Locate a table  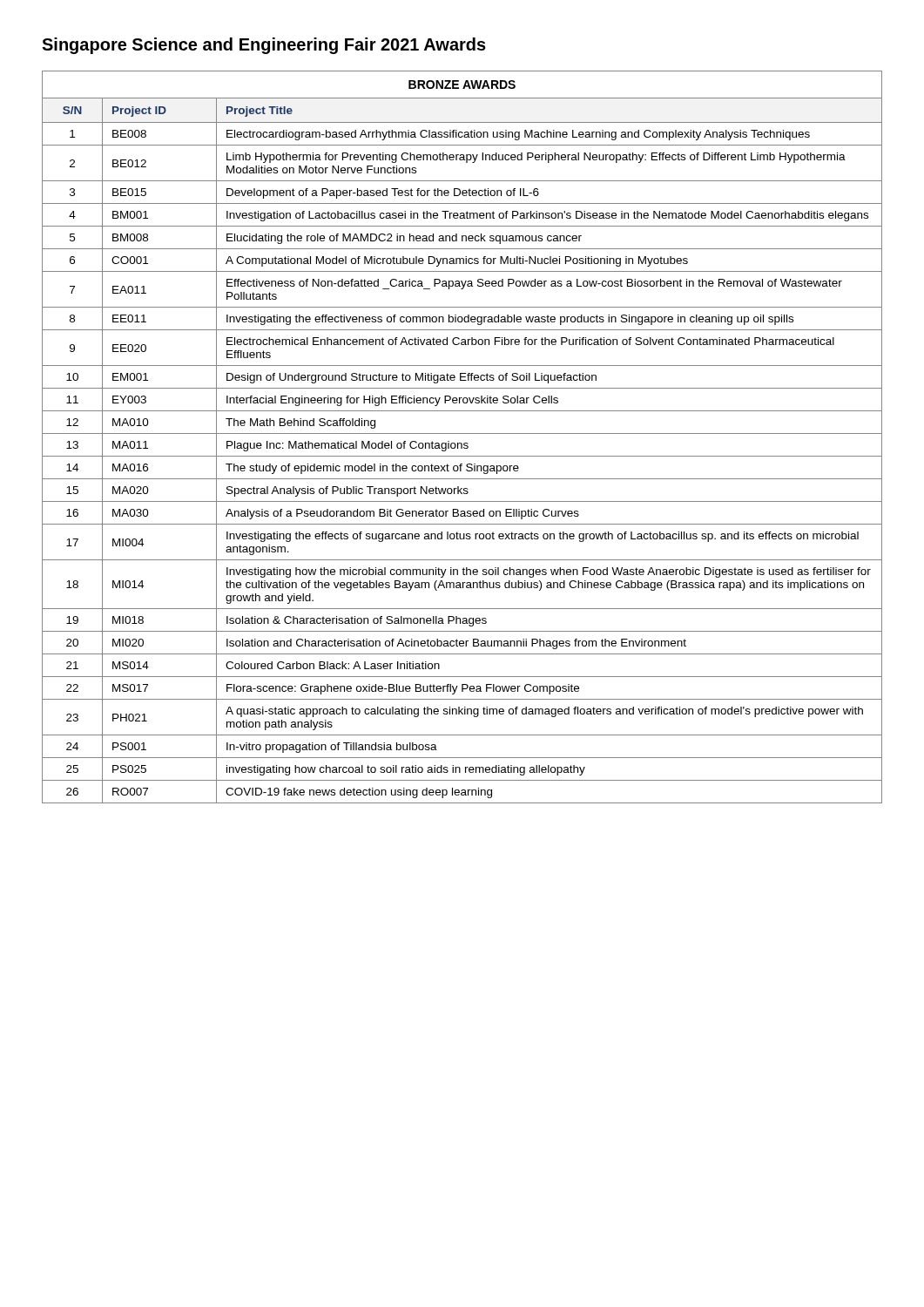(x=462, y=437)
